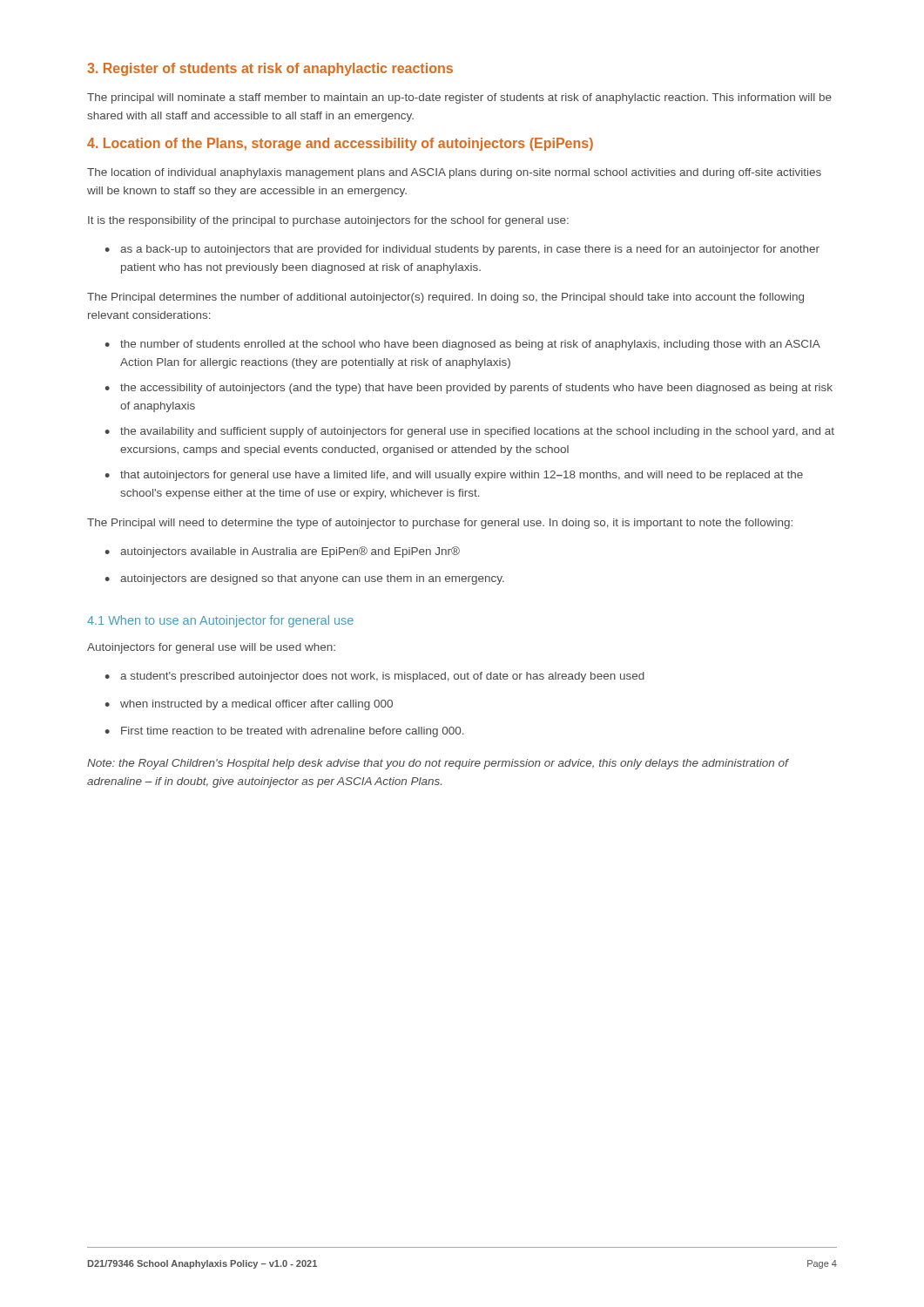Where is the passage that starts "• a student's prescribed autoinjector does"?

tap(462, 678)
